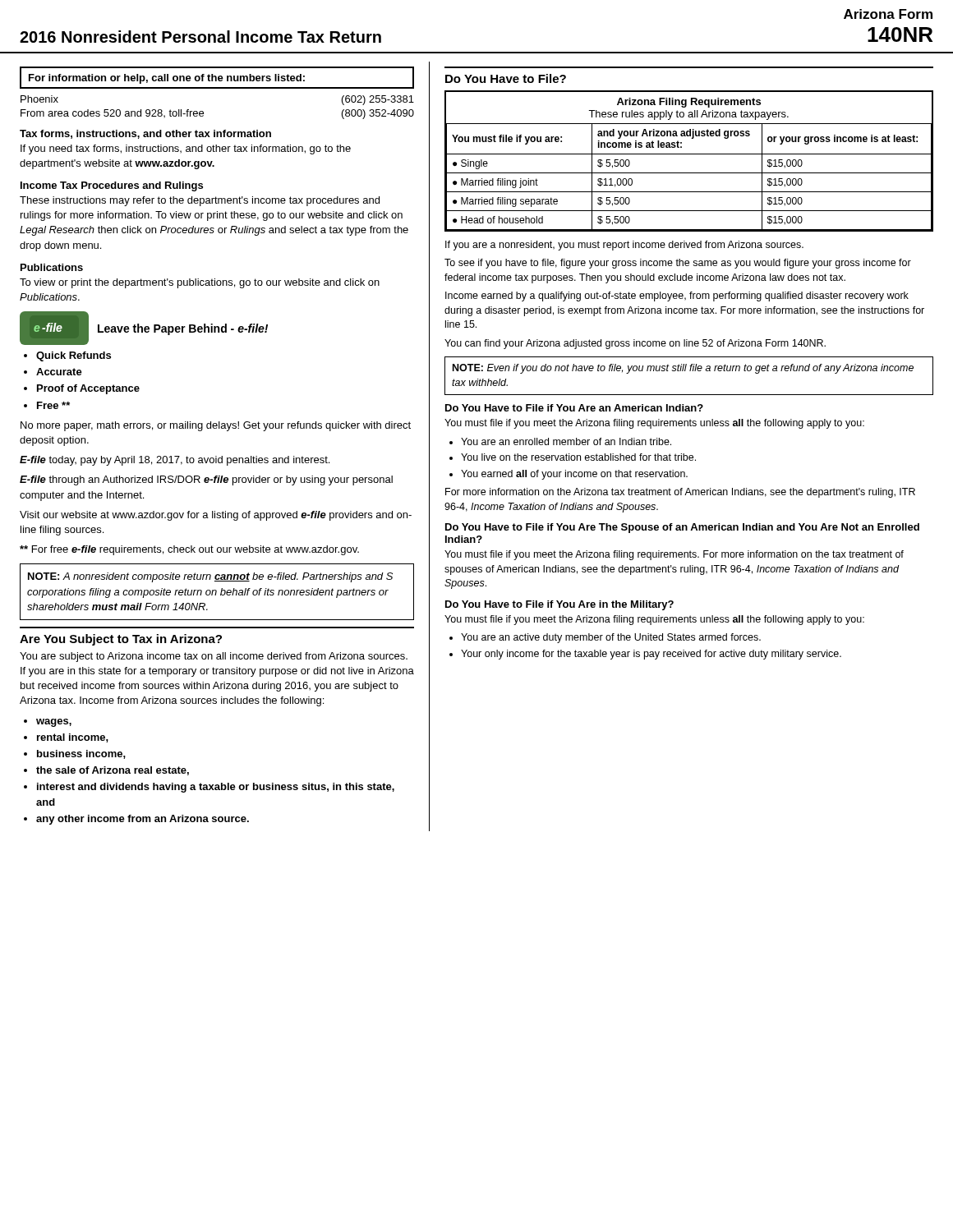Point to the block starting "business income,"

tap(81, 754)
